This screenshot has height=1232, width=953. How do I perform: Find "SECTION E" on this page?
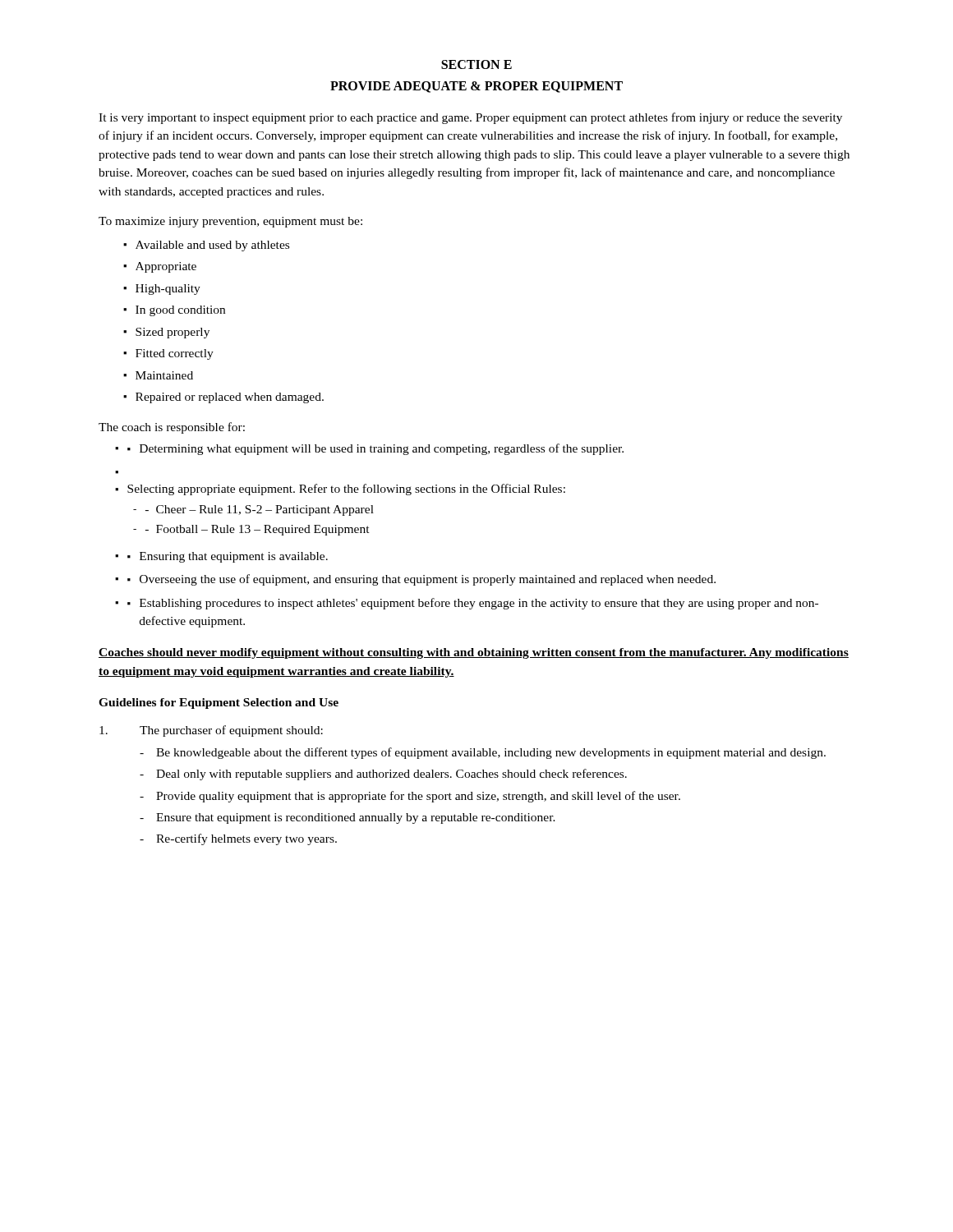[x=476, y=64]
